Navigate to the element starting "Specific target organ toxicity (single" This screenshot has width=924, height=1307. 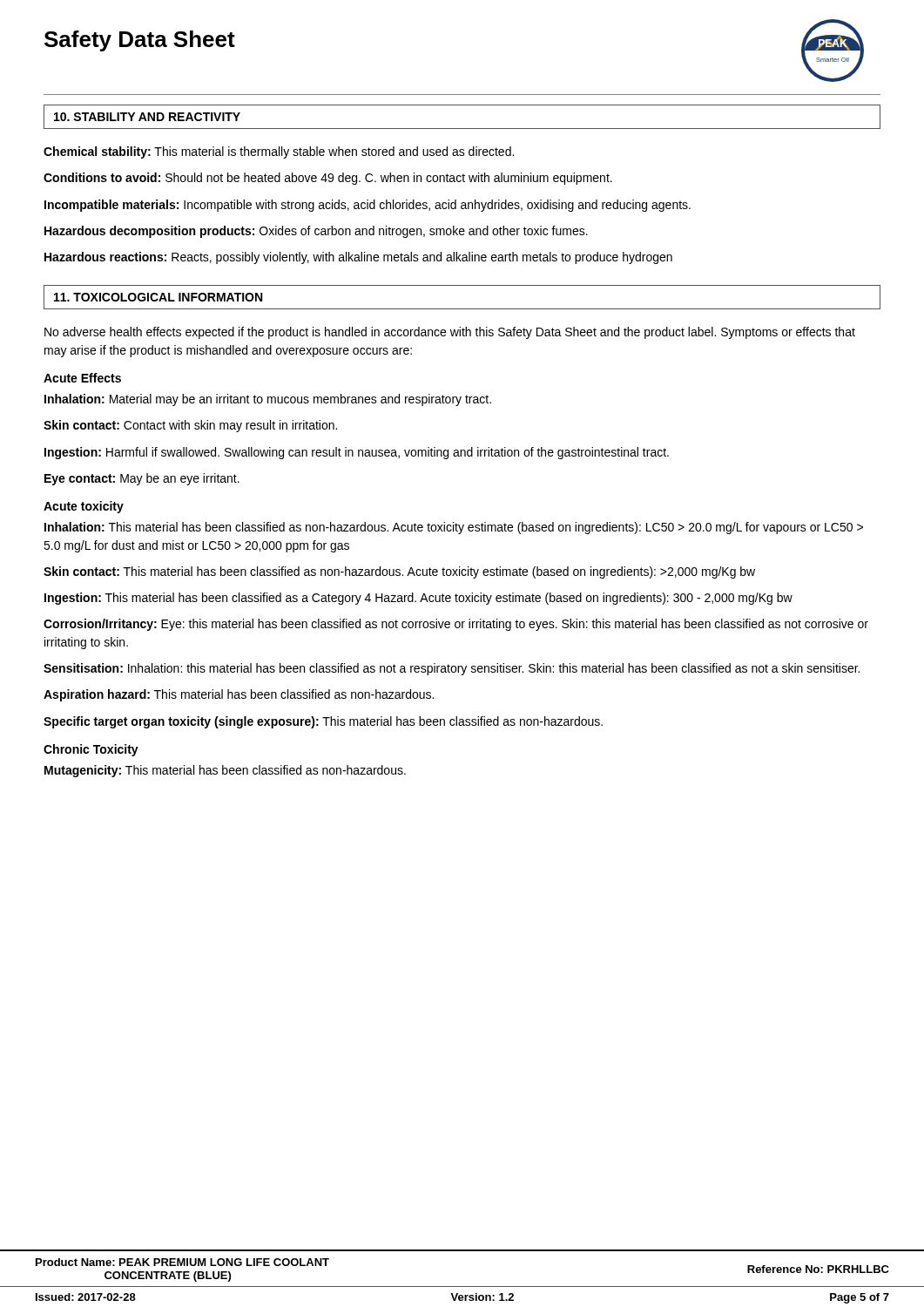[324, 721]
